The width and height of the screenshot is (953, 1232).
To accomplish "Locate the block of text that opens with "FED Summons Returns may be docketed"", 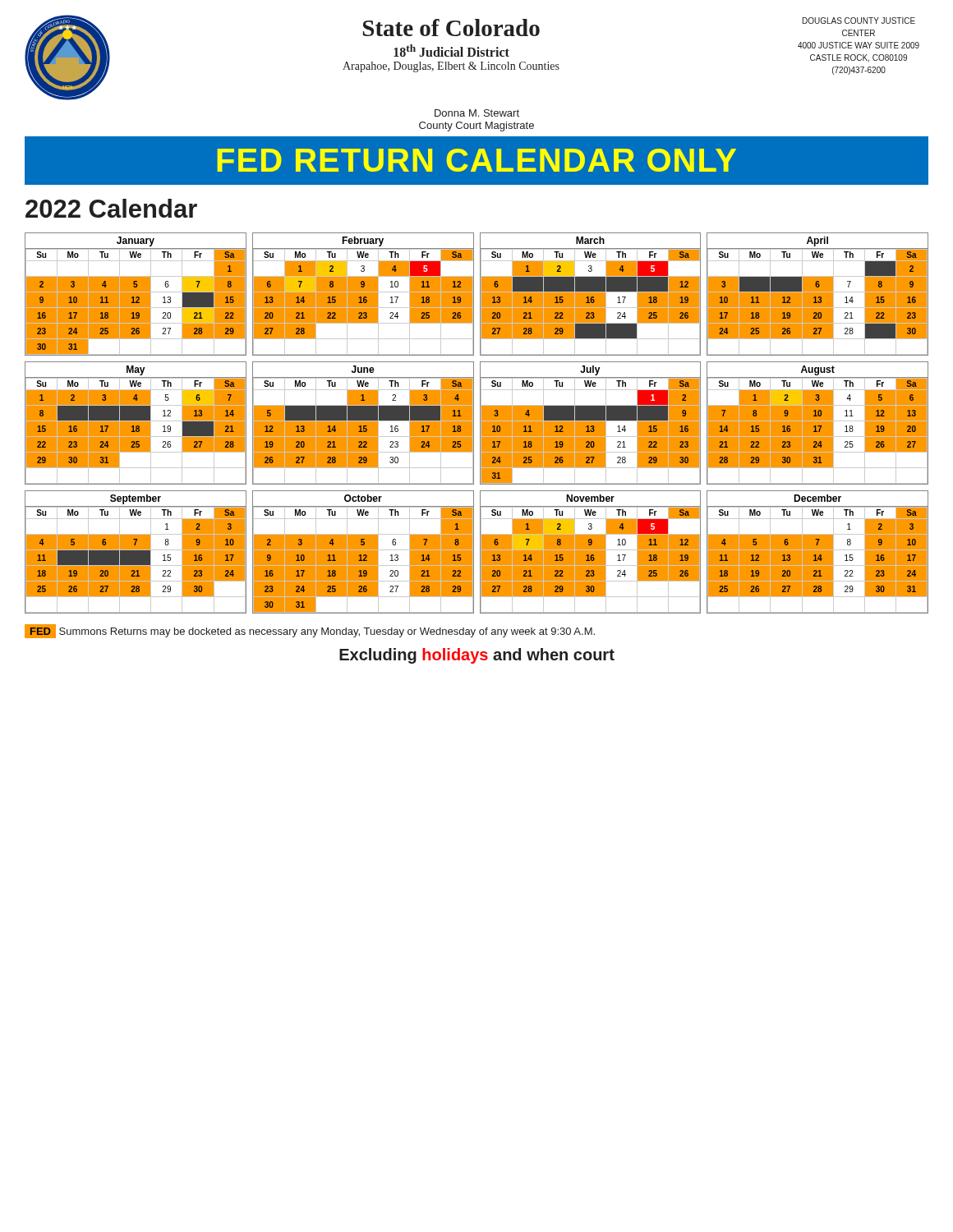I will tap(310, 631).
